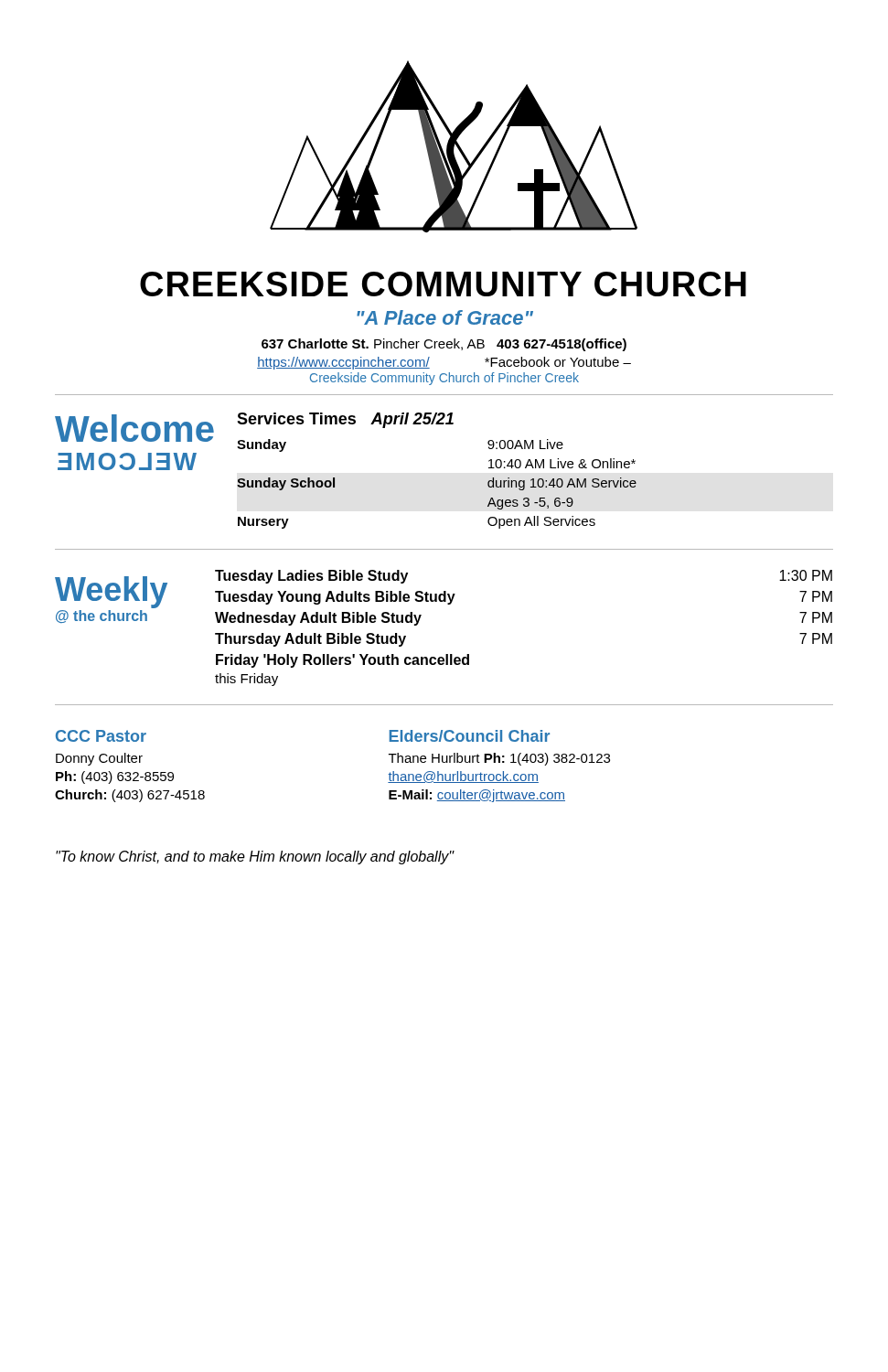Locate the logo

444,146
